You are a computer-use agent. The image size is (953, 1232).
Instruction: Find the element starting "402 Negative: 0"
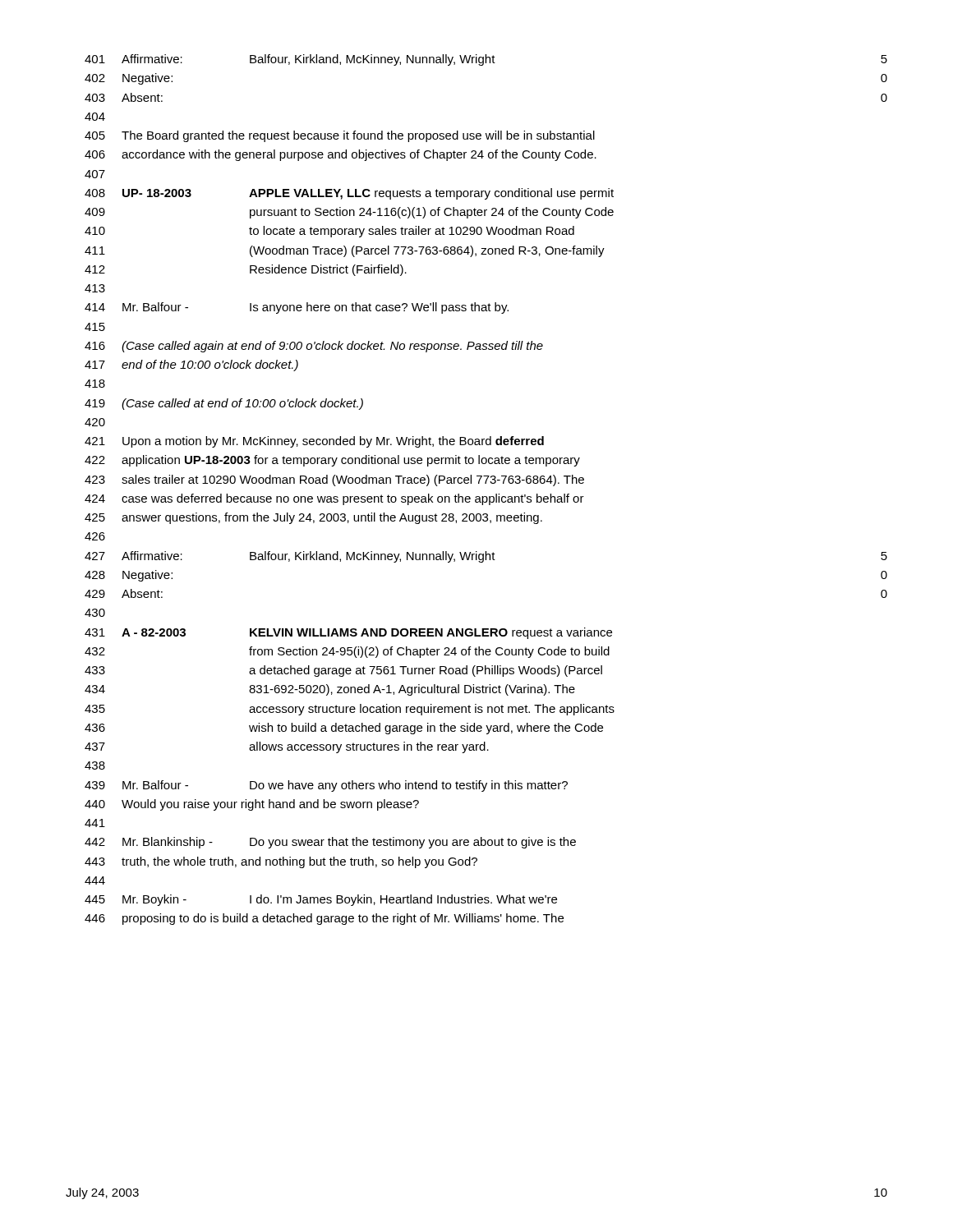(x=149, y=78)
